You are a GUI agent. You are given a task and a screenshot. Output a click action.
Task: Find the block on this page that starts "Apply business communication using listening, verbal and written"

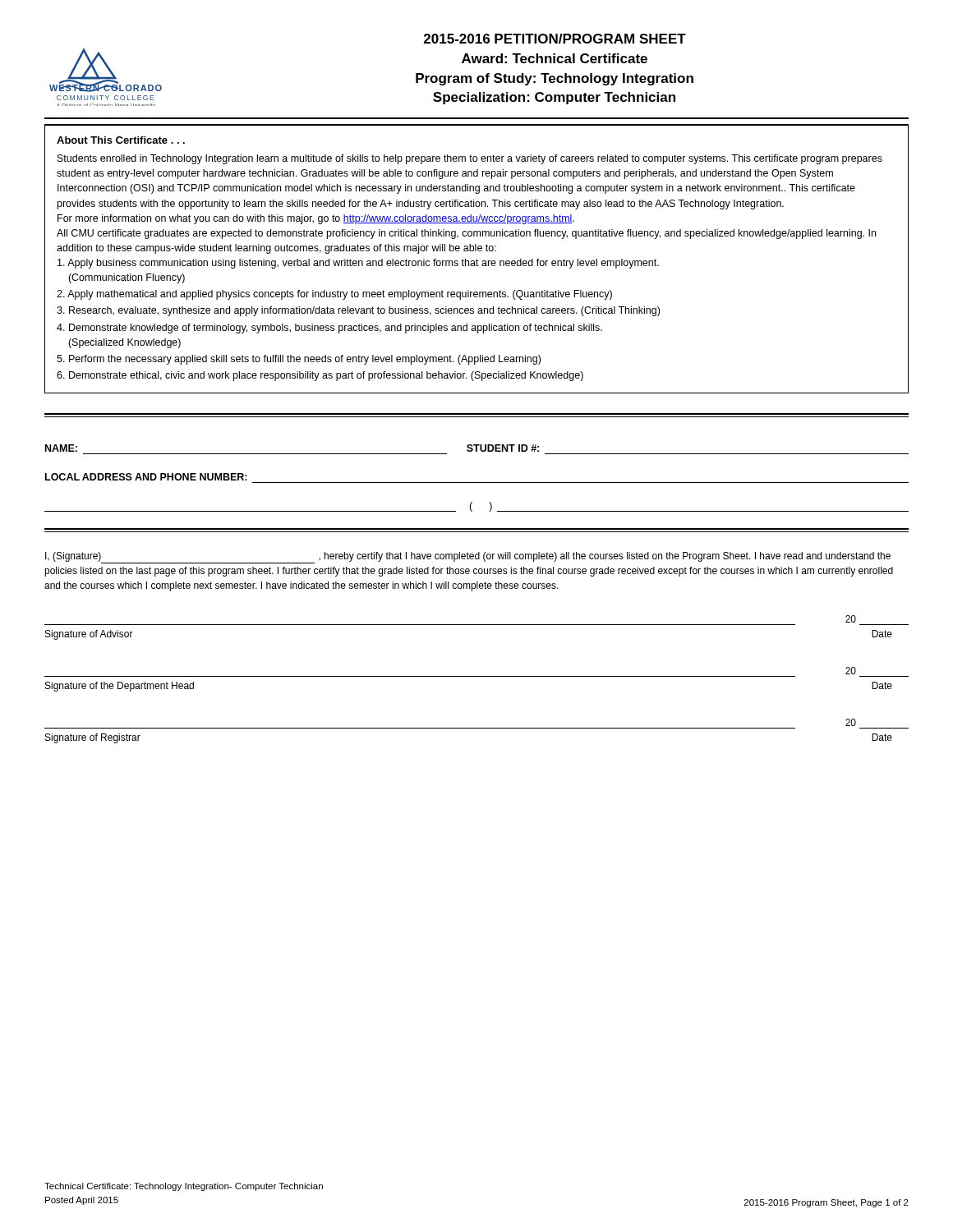coord(358,270)
